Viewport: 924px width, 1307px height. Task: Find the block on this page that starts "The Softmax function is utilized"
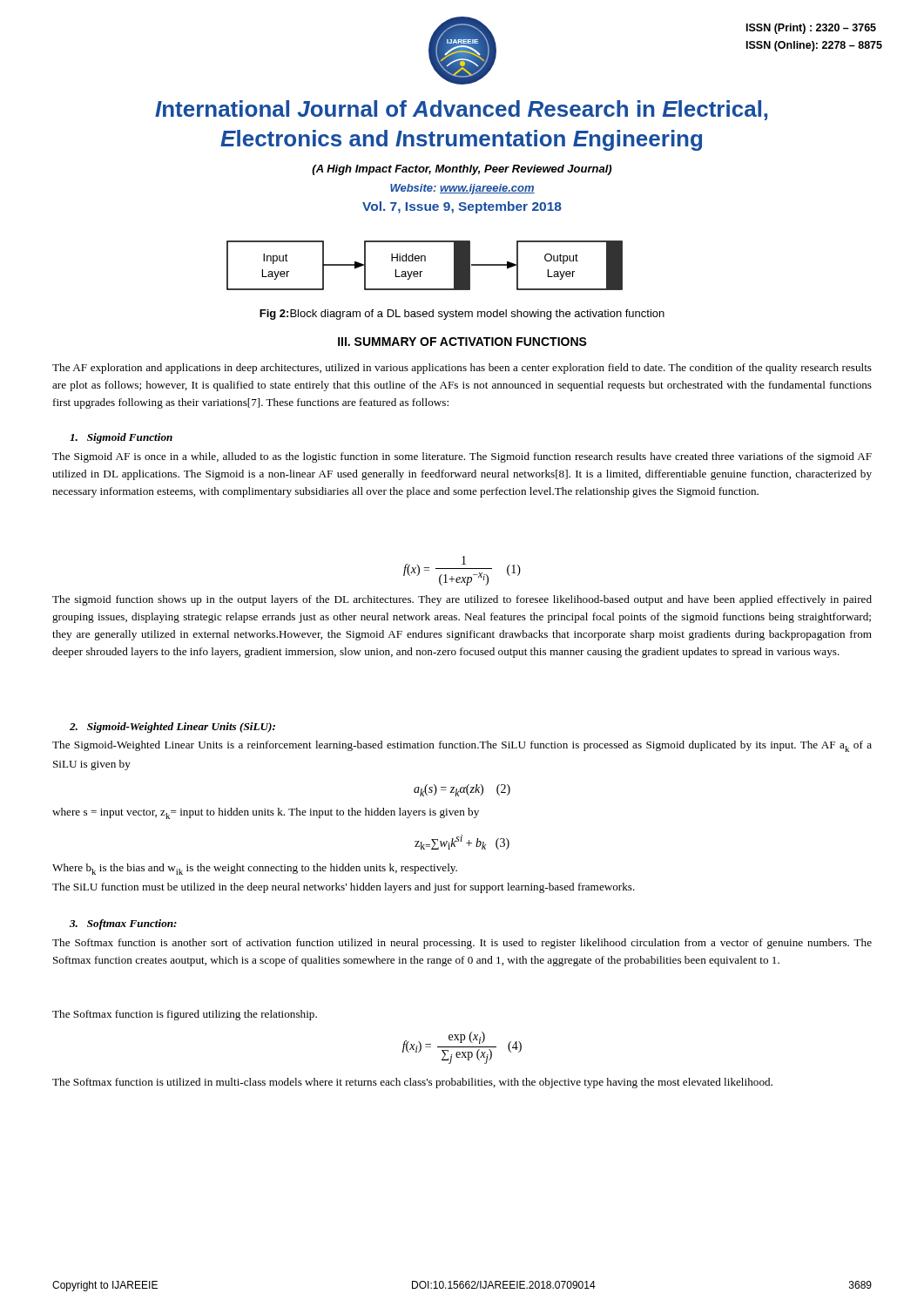(x=413, y=1082)
